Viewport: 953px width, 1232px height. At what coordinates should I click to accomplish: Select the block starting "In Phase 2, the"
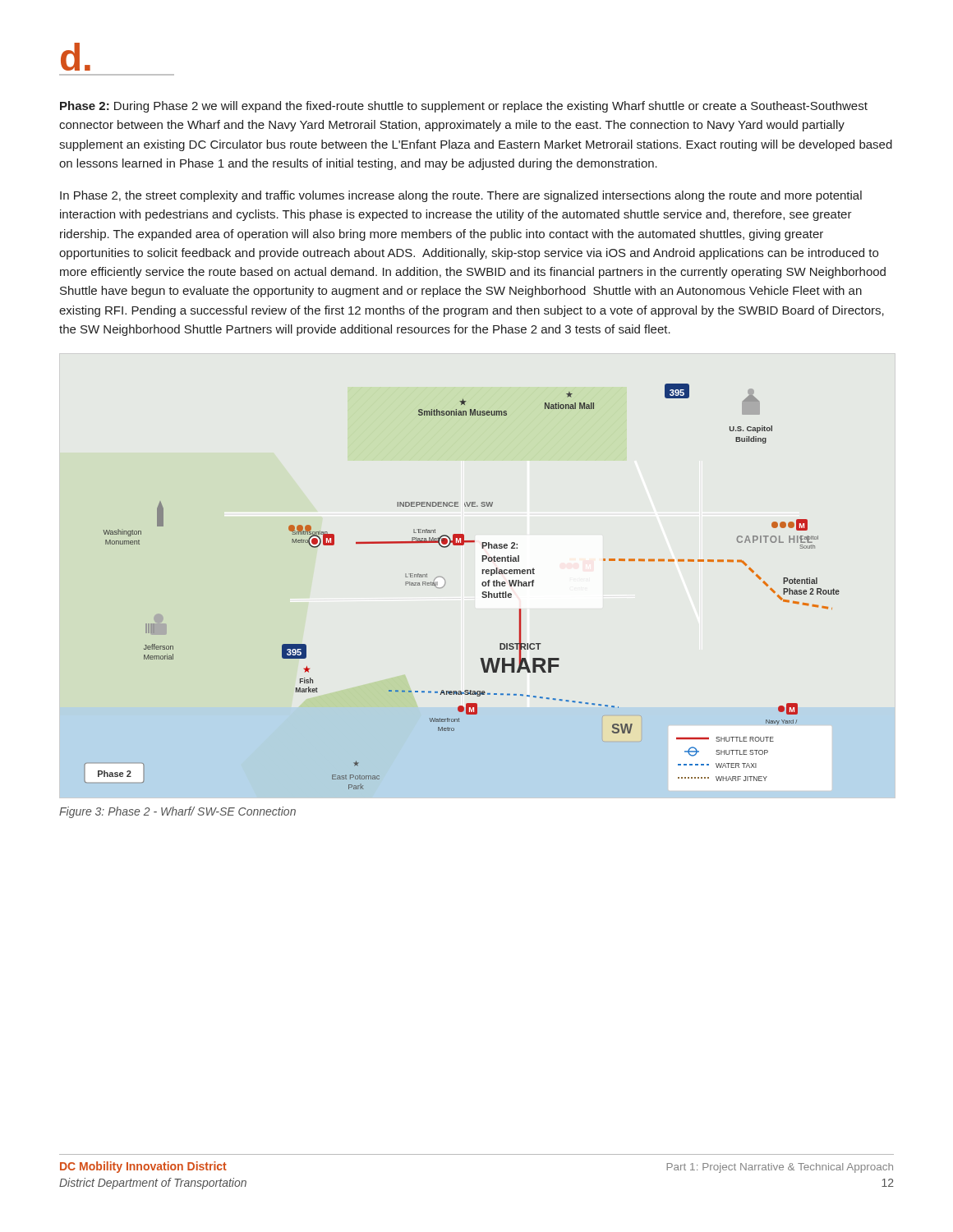click(x=473, y=262)
